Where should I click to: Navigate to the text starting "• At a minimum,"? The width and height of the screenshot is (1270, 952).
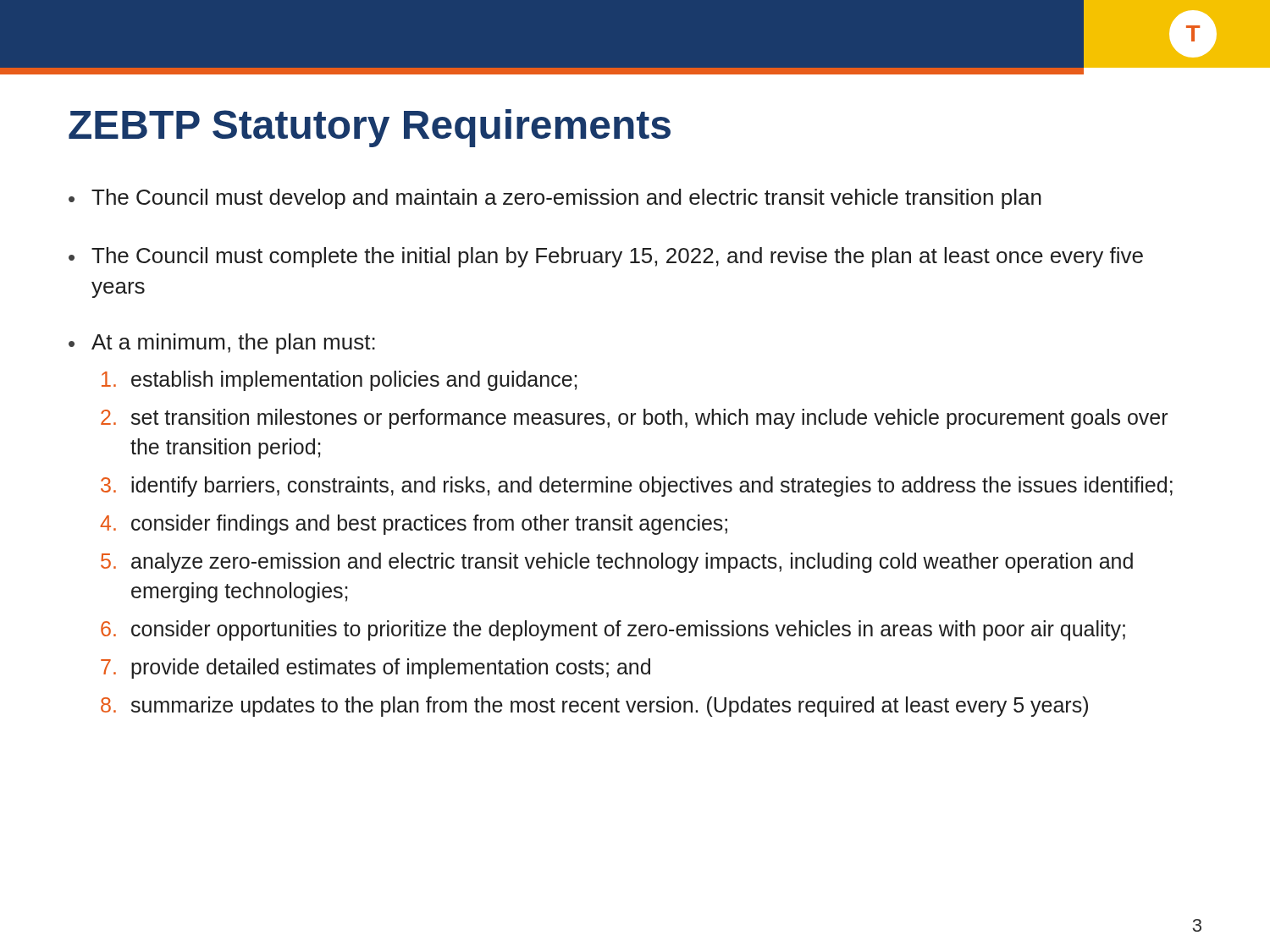635,528
